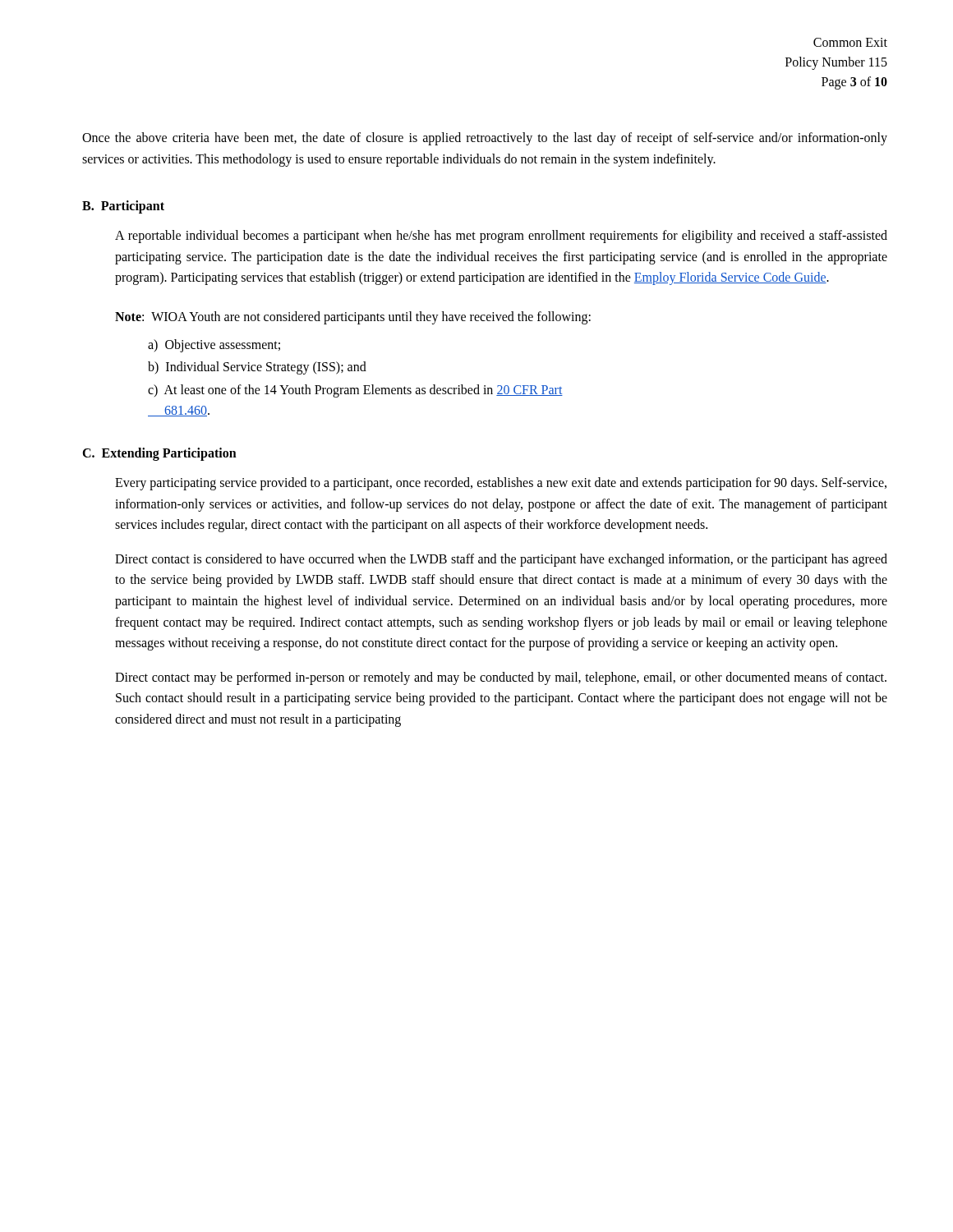The height and width of the screenshot is (1232, 953).
Task: Locate the text block starting "b) Individual Service Strategy (ISS); and"
Action: click(257, 367)
